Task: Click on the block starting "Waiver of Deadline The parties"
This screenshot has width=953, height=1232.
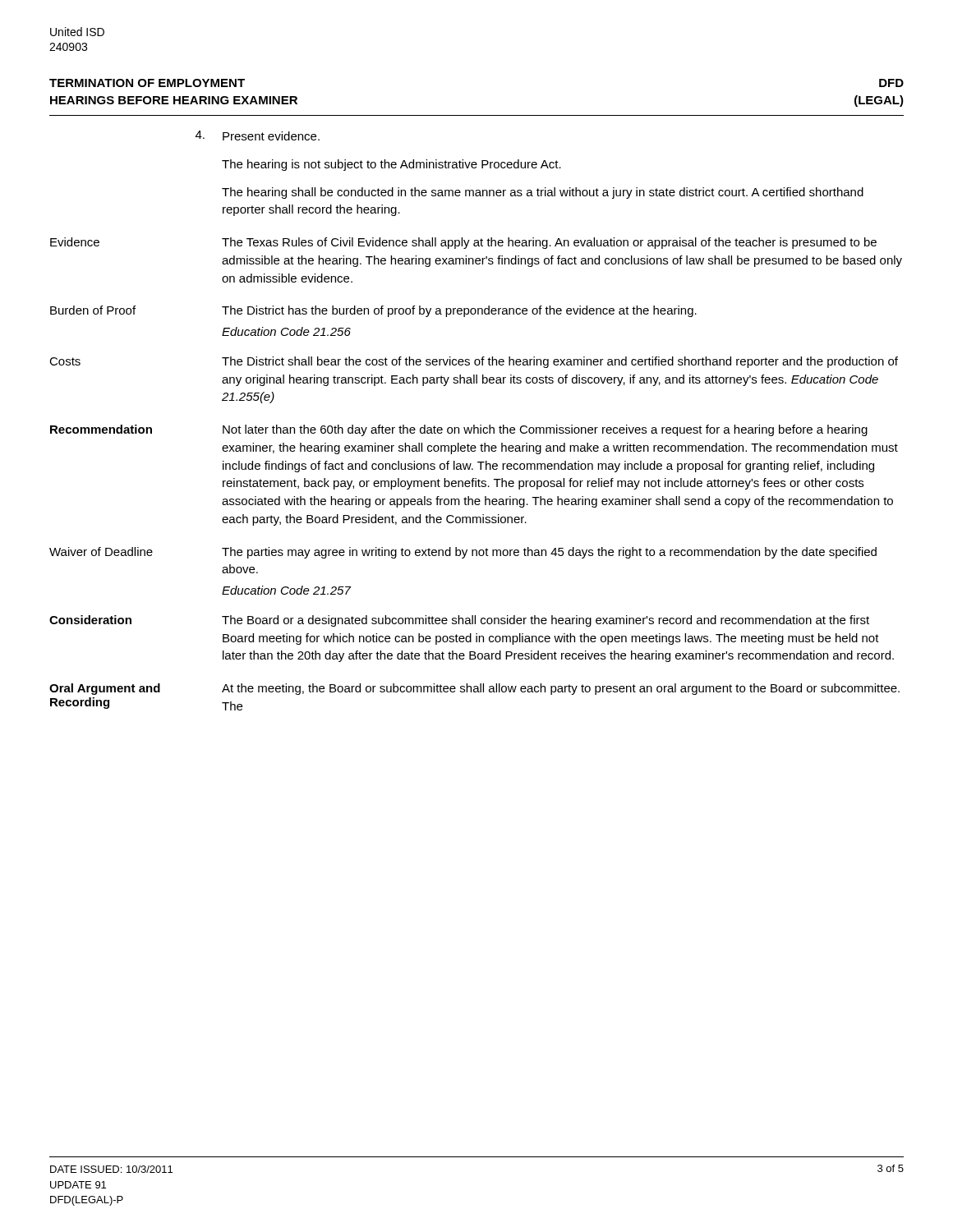Action: point(476,560)
